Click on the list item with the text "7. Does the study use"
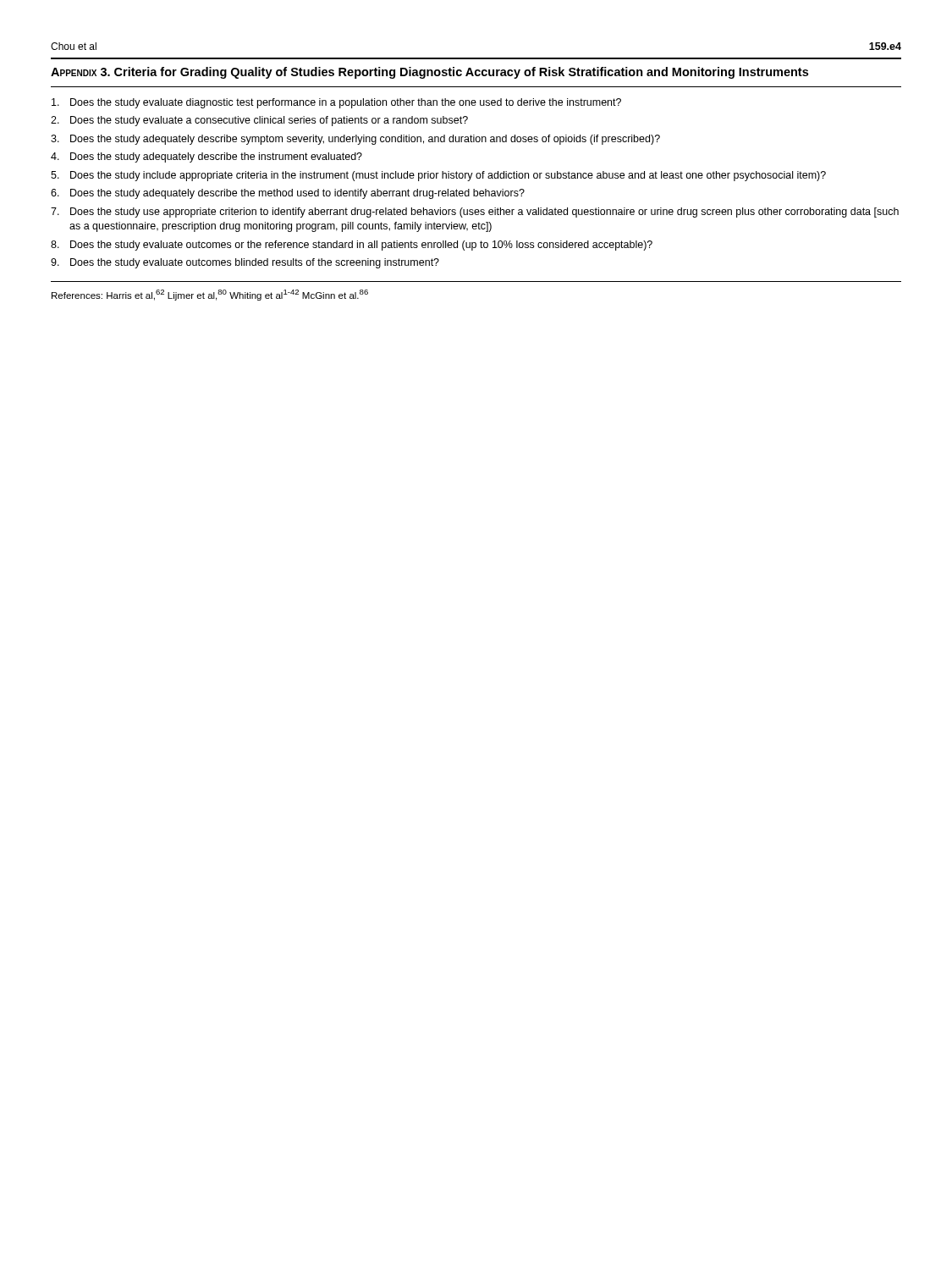 (476, 219)
